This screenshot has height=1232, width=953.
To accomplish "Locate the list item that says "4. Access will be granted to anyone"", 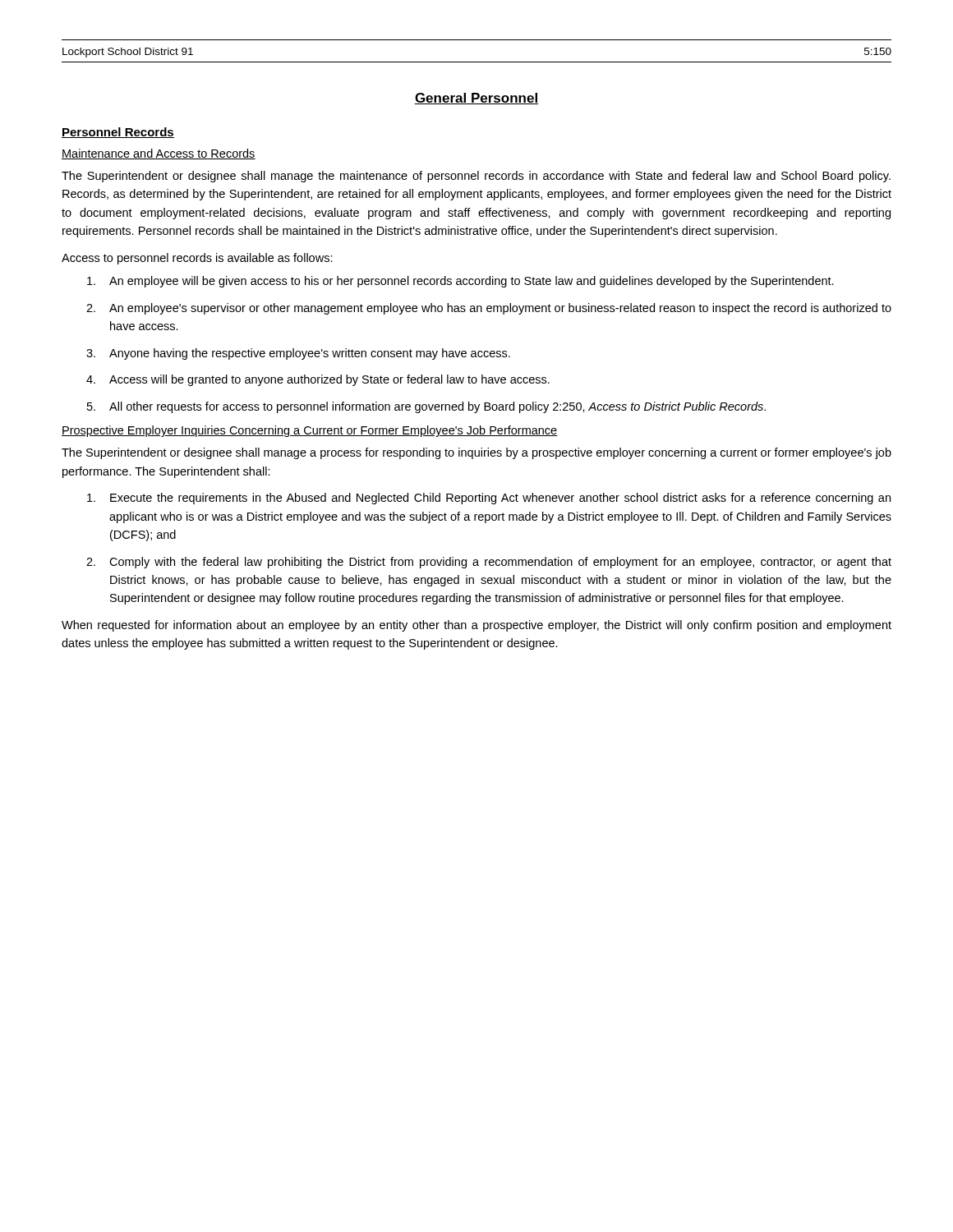I will (x=489, y=380).
